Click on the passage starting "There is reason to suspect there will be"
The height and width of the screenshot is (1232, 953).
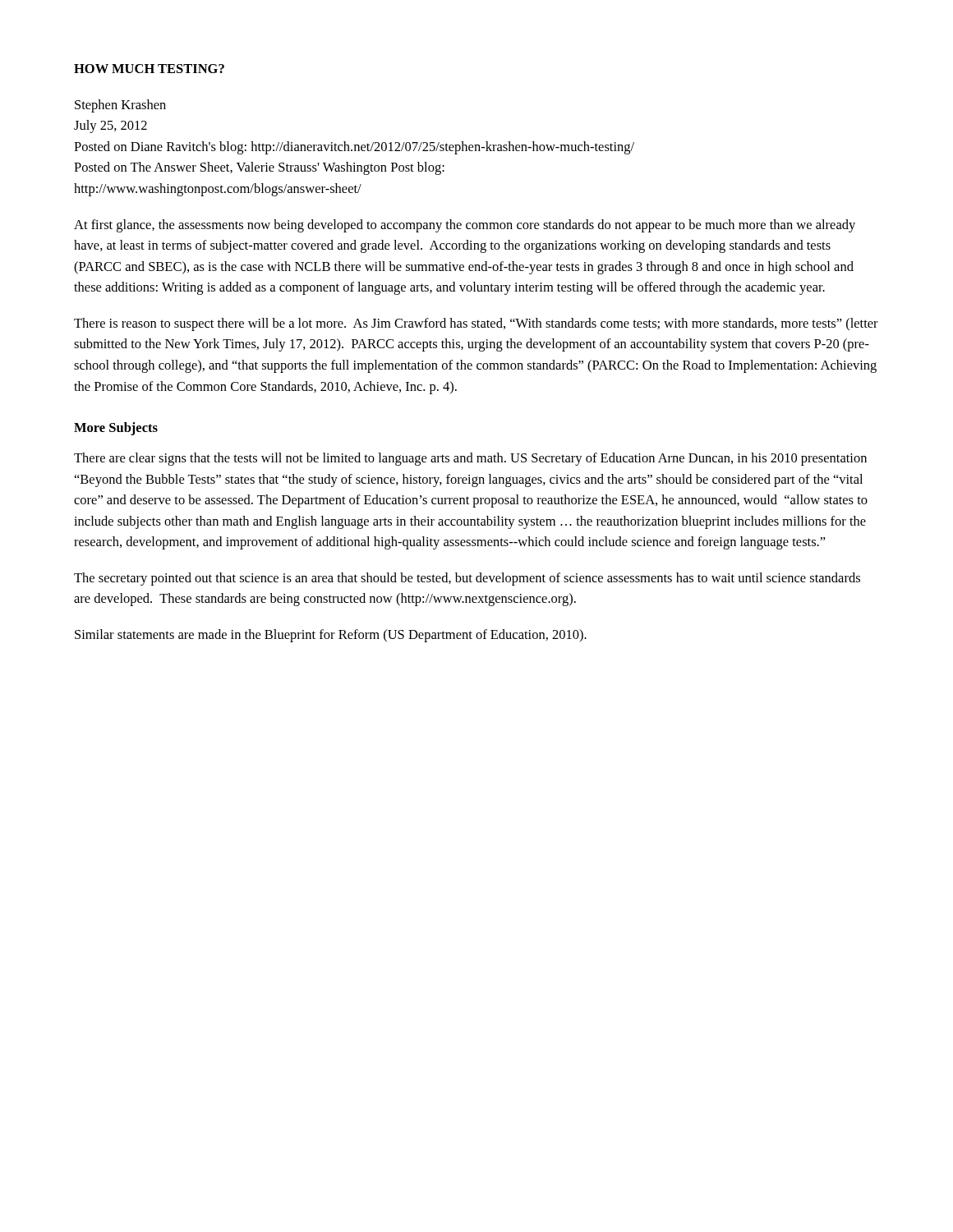(x=476, y=355)
